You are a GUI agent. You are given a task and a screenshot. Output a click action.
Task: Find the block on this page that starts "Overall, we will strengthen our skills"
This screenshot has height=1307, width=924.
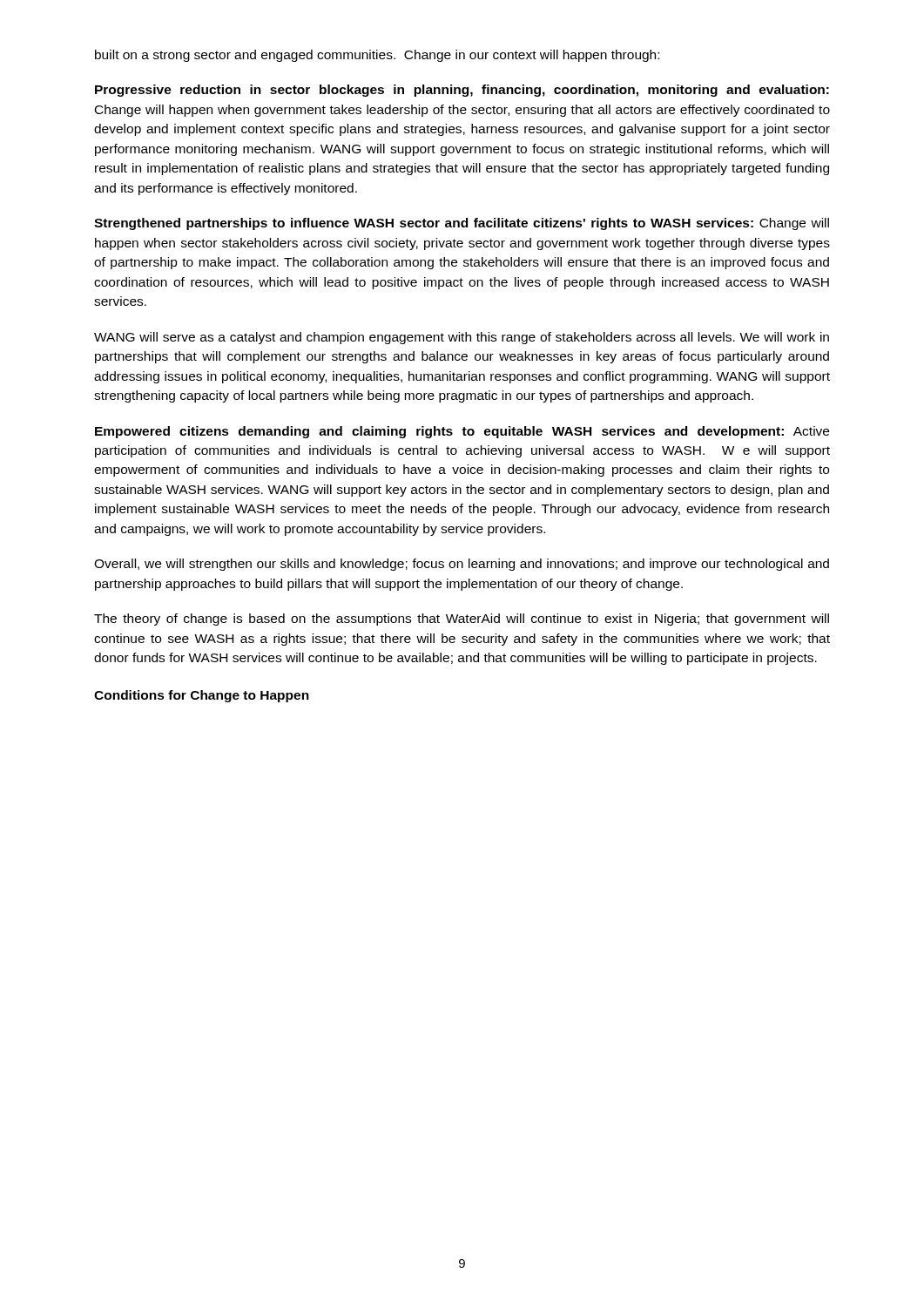[462, 573]
